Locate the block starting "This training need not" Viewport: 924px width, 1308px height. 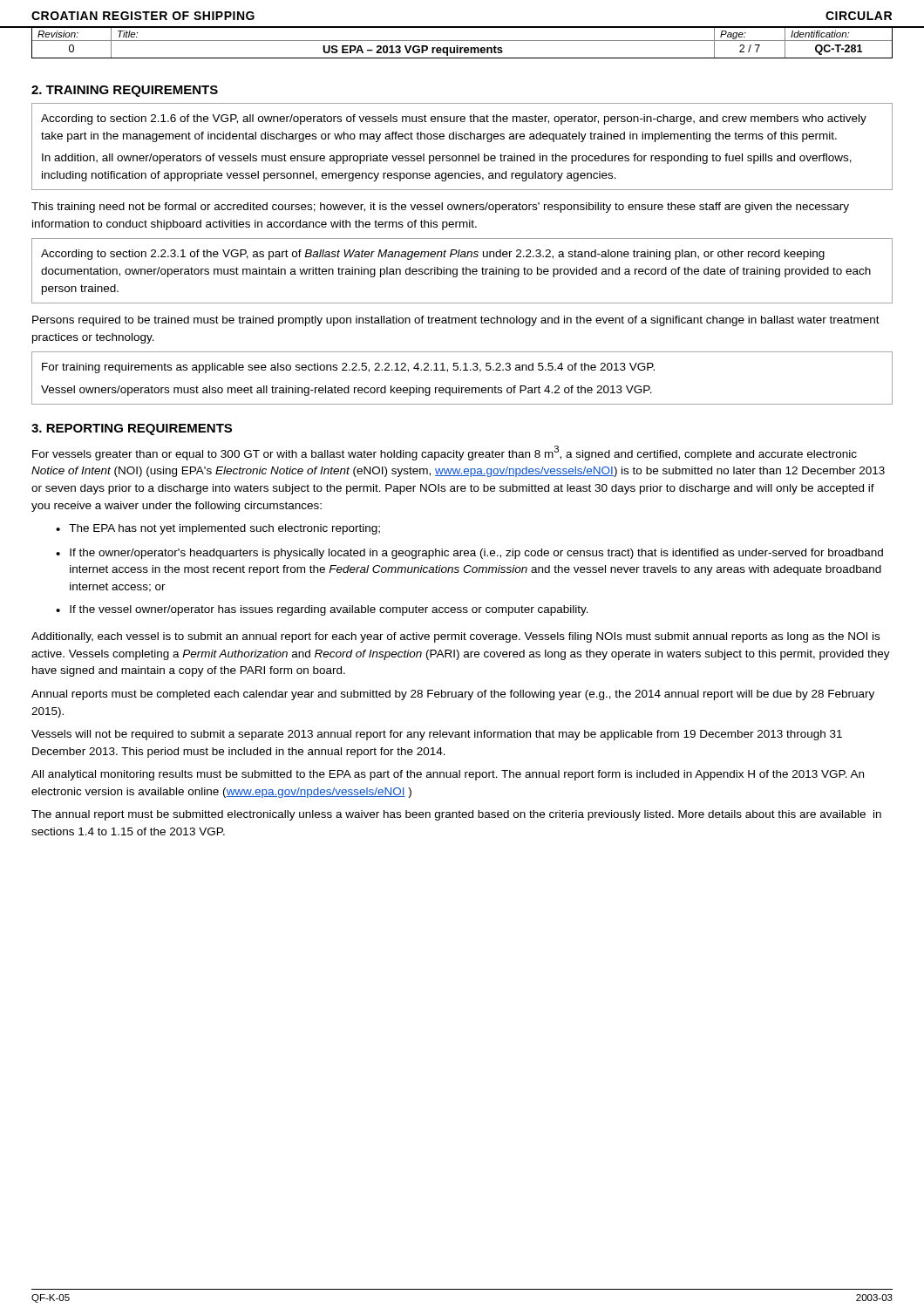pyautogui.click(x=462, y=215)
